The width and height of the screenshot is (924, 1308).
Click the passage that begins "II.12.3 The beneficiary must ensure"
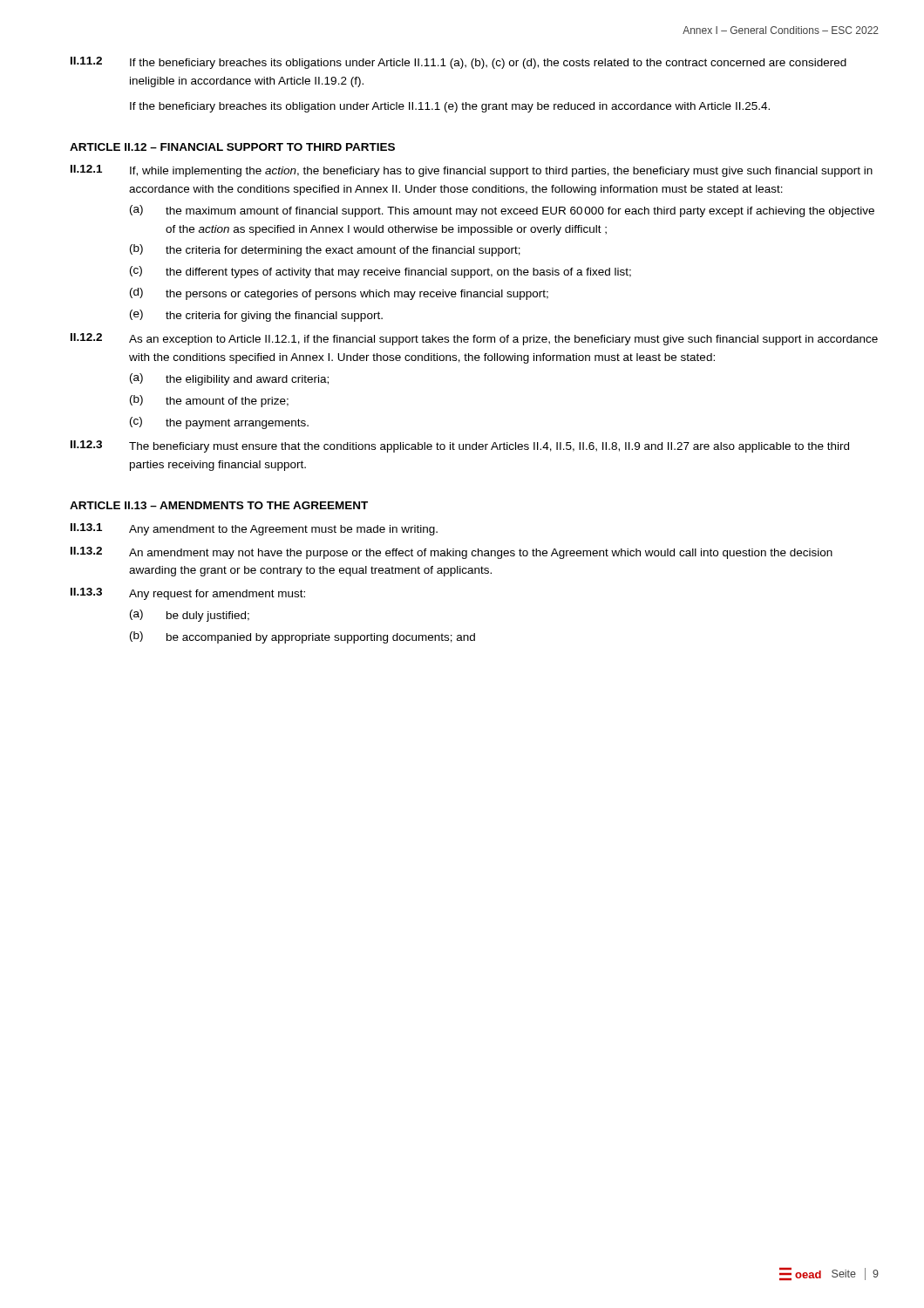tap(474, 456)
